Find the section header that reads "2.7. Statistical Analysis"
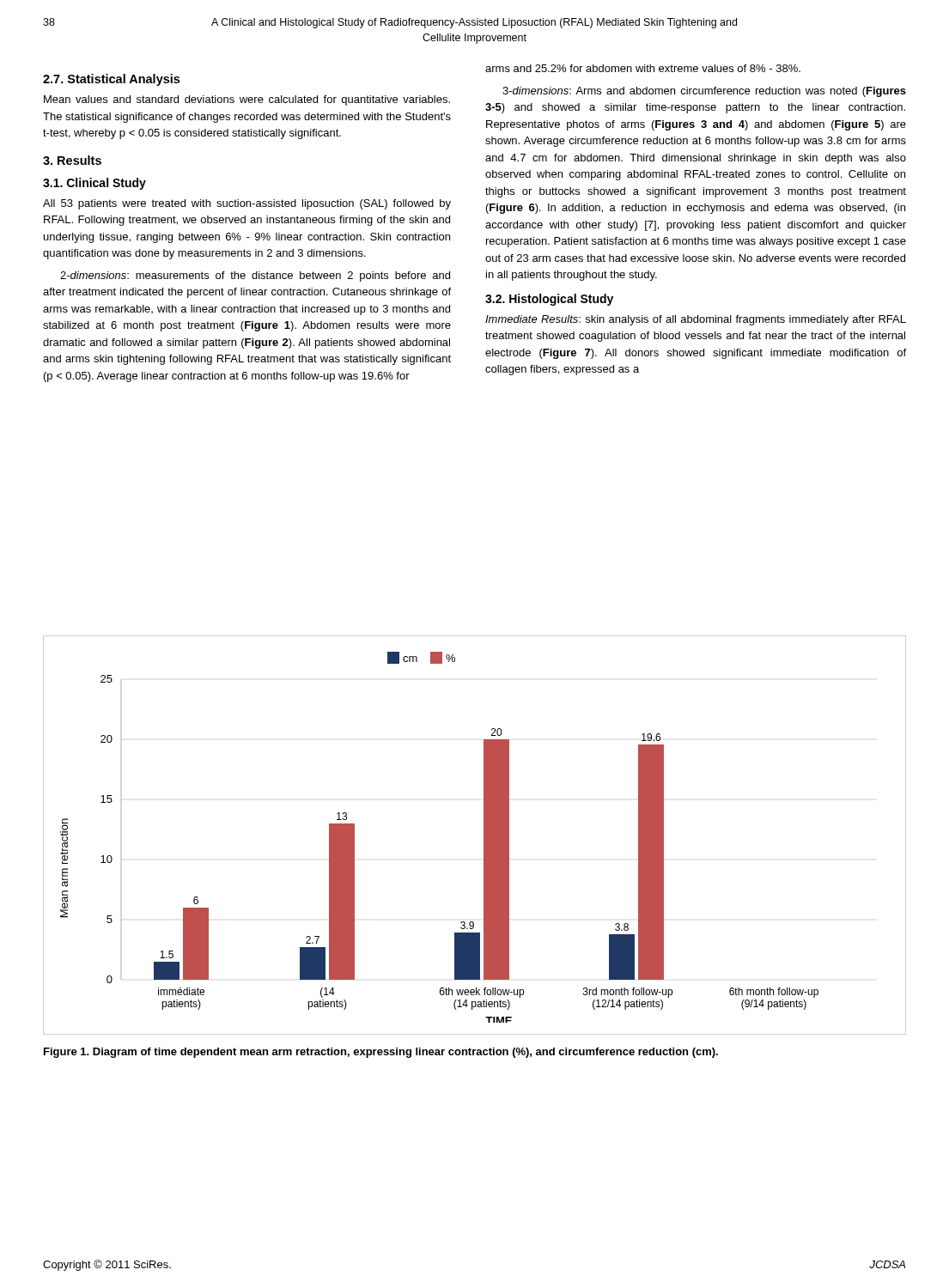The image size is (949, 1288). pyautogui.click(x=112, y=79)
